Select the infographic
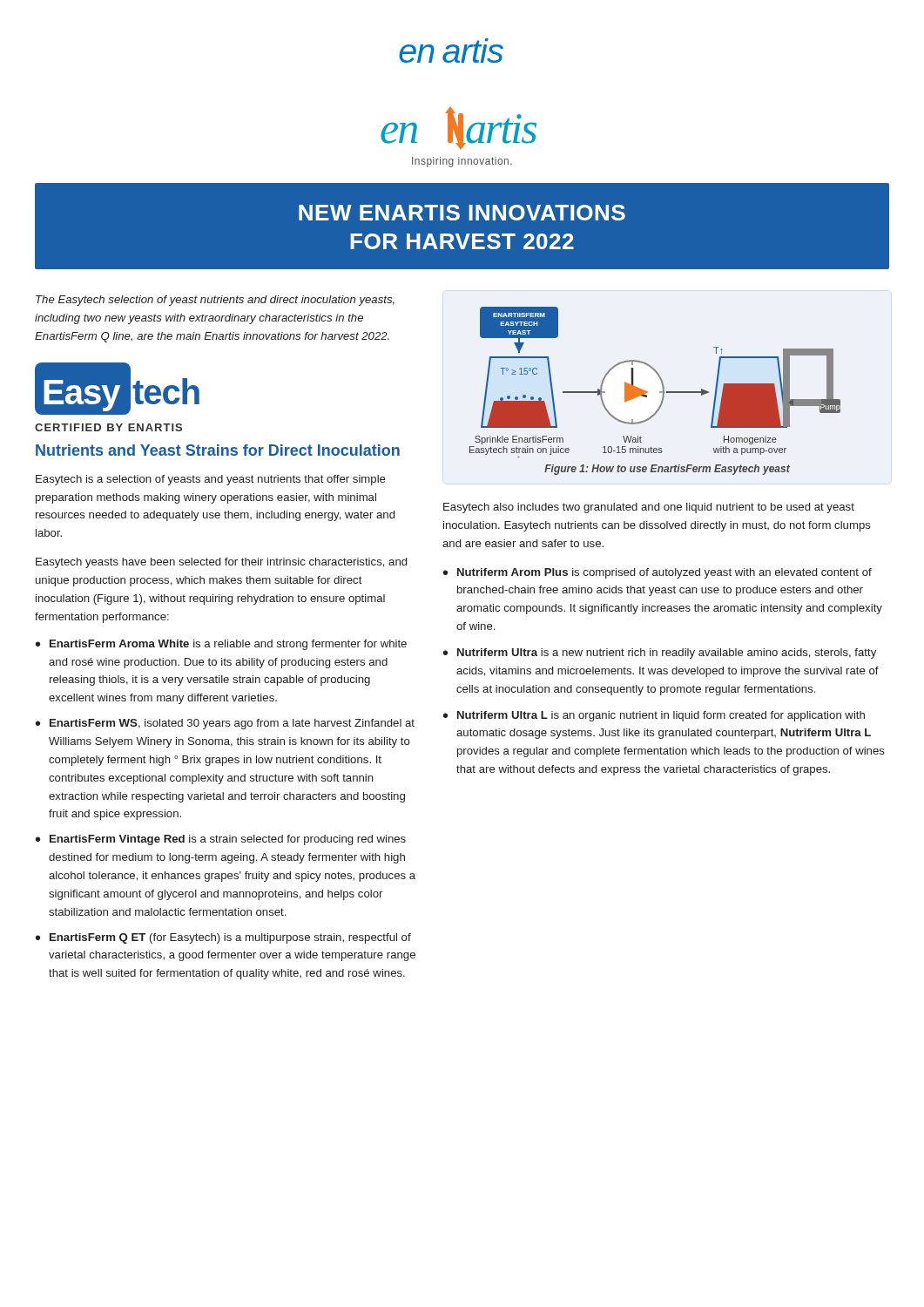Viewport: 924px width, 1307px height. 667,387
